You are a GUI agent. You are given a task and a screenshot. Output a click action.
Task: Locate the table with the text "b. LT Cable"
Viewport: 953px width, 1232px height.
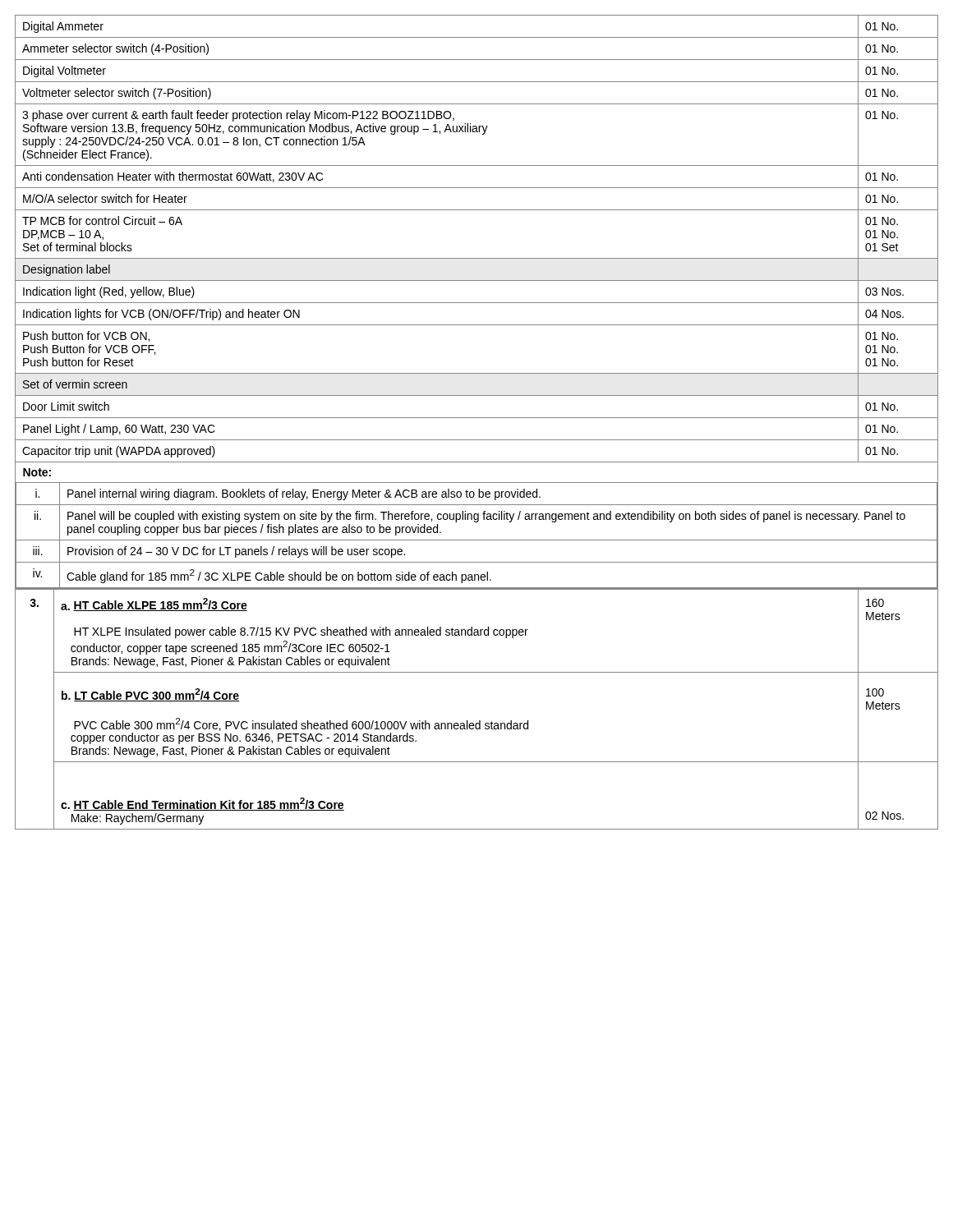pos(476,709)
